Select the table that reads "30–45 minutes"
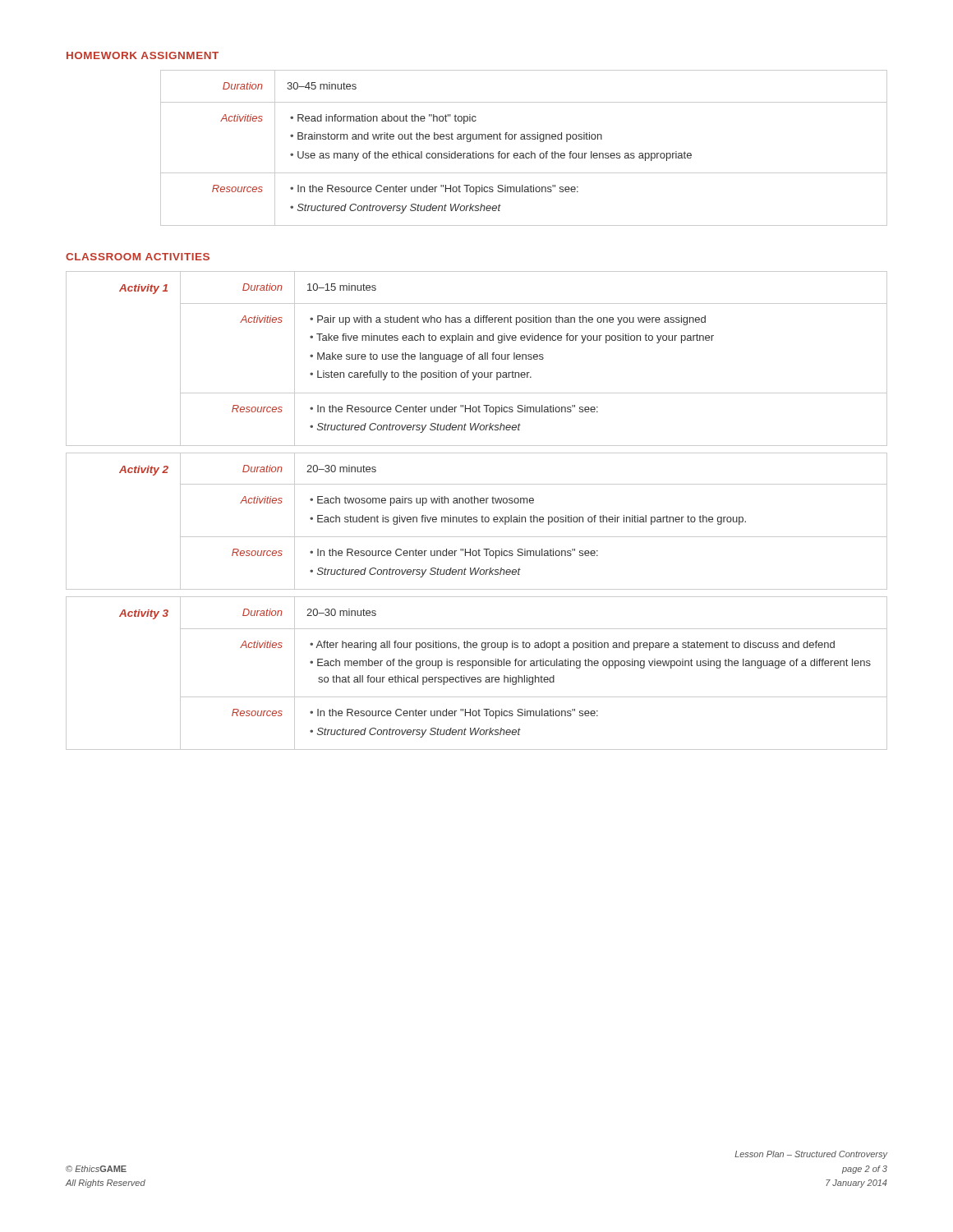953x1232 pixels. (x=524, y=148)
